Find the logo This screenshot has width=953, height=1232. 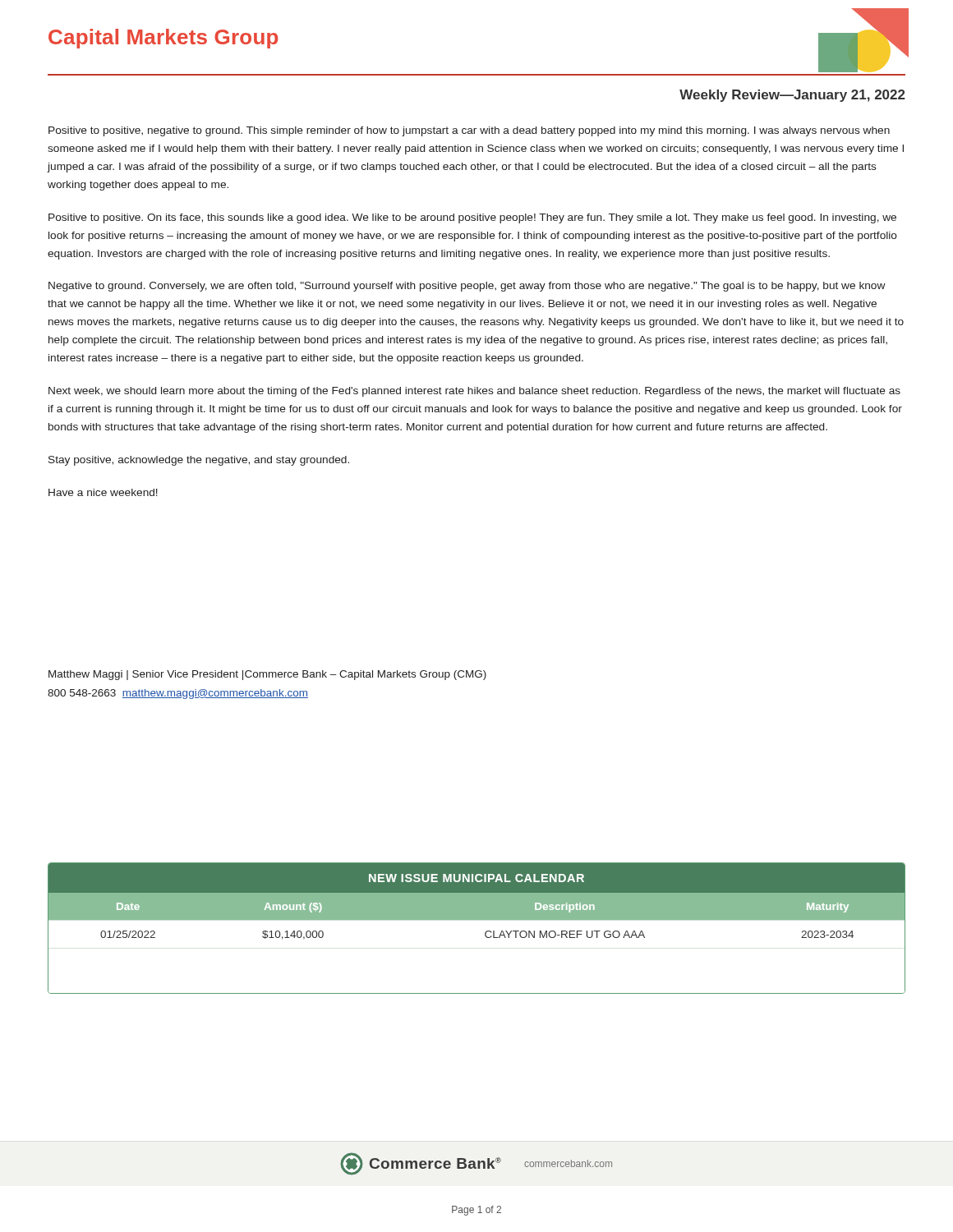tap(863, 43)
